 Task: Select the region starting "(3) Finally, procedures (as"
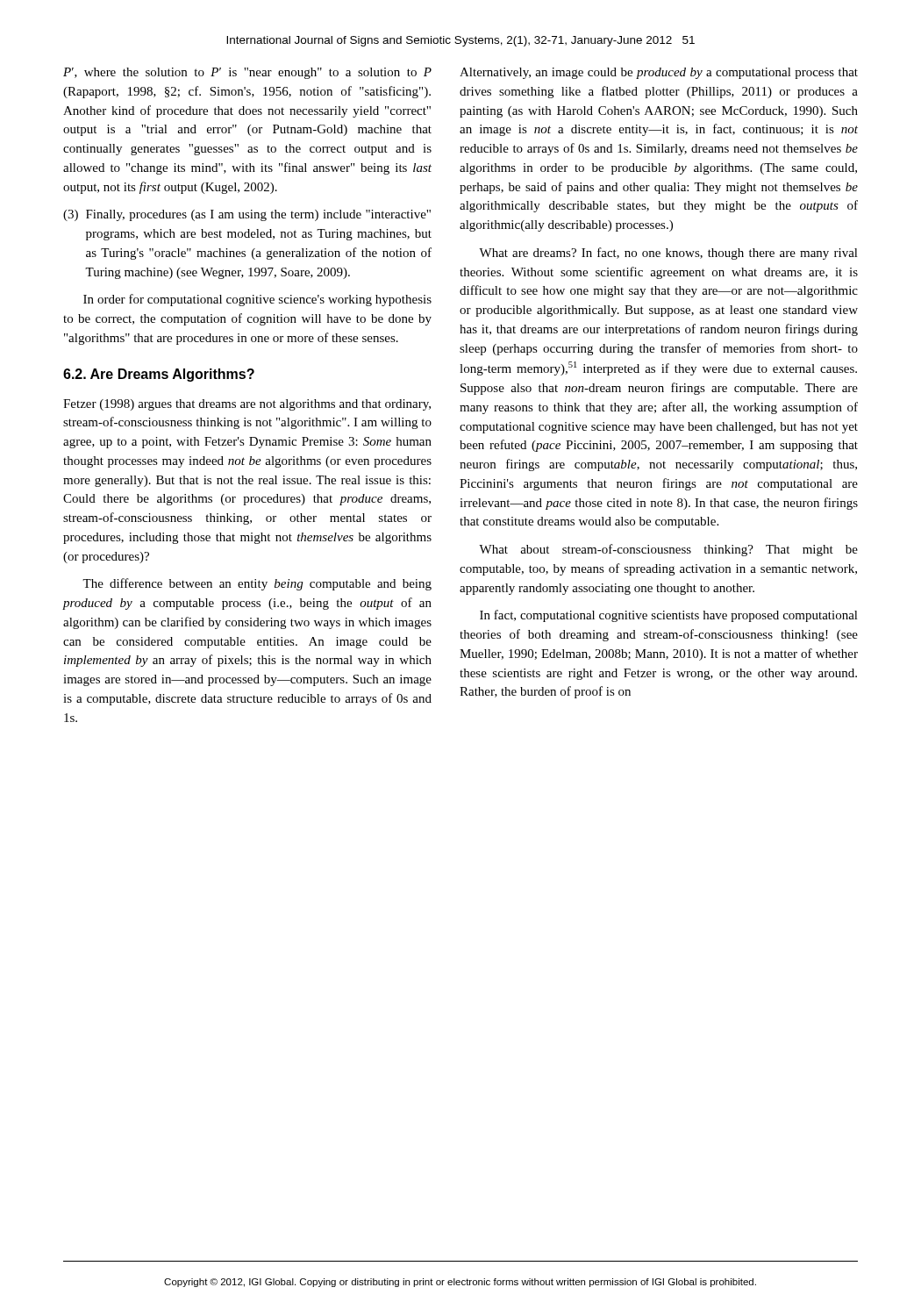tap(247, 244)
